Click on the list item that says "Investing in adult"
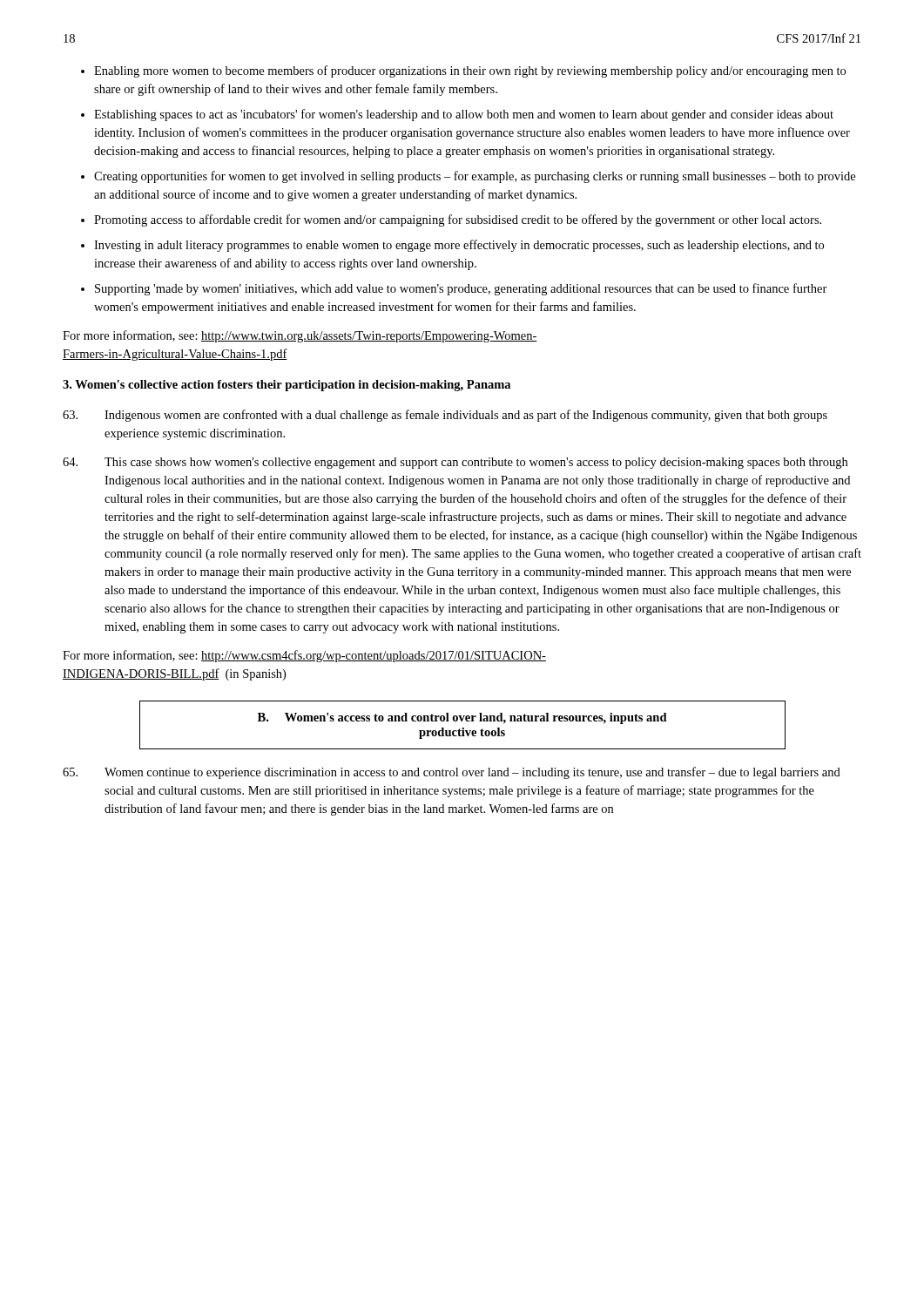Viewport: 924px width, 1307px height. pos(478,255)
